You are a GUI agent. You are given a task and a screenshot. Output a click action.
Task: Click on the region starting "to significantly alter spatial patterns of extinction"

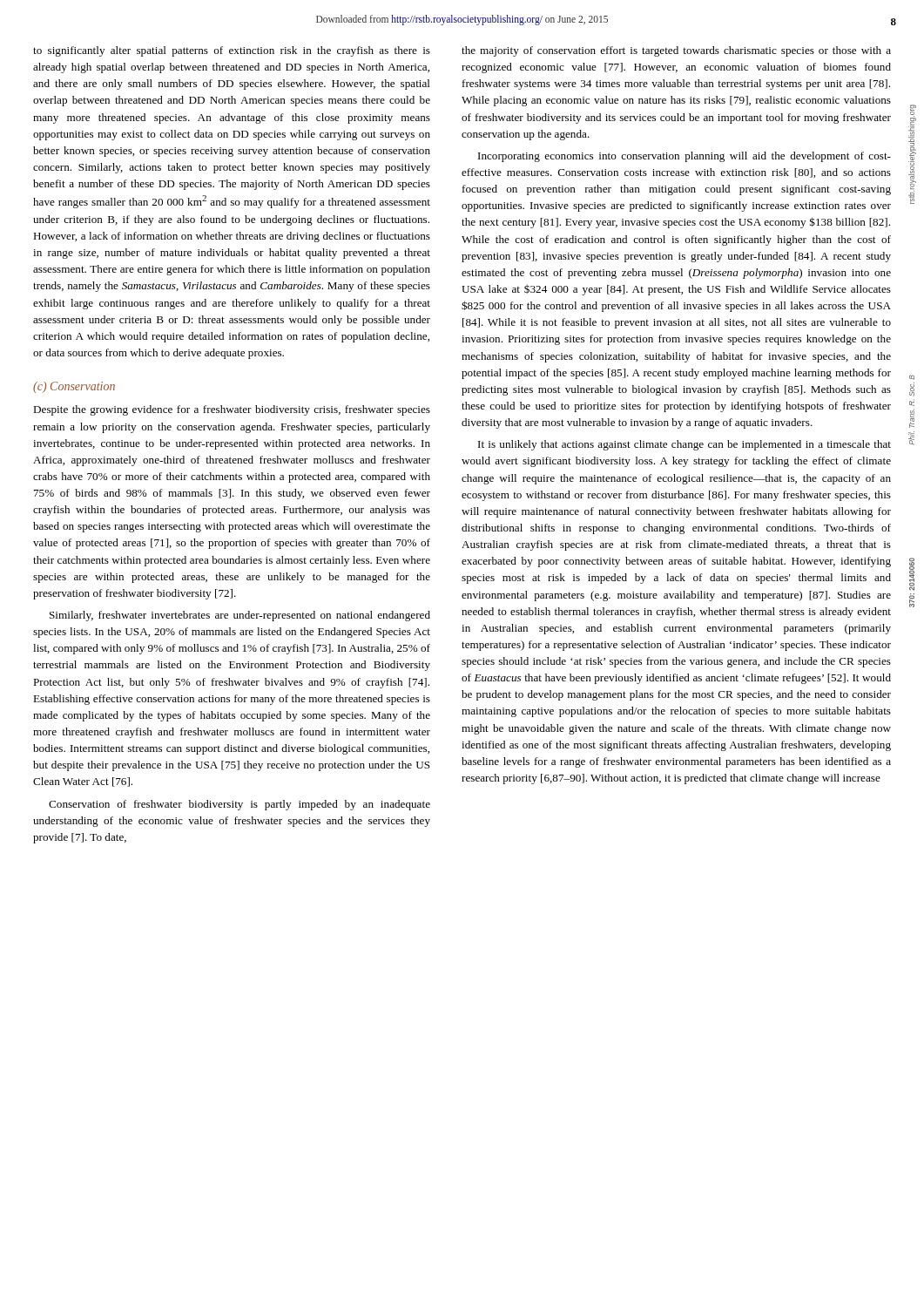(x=232, y=201)
